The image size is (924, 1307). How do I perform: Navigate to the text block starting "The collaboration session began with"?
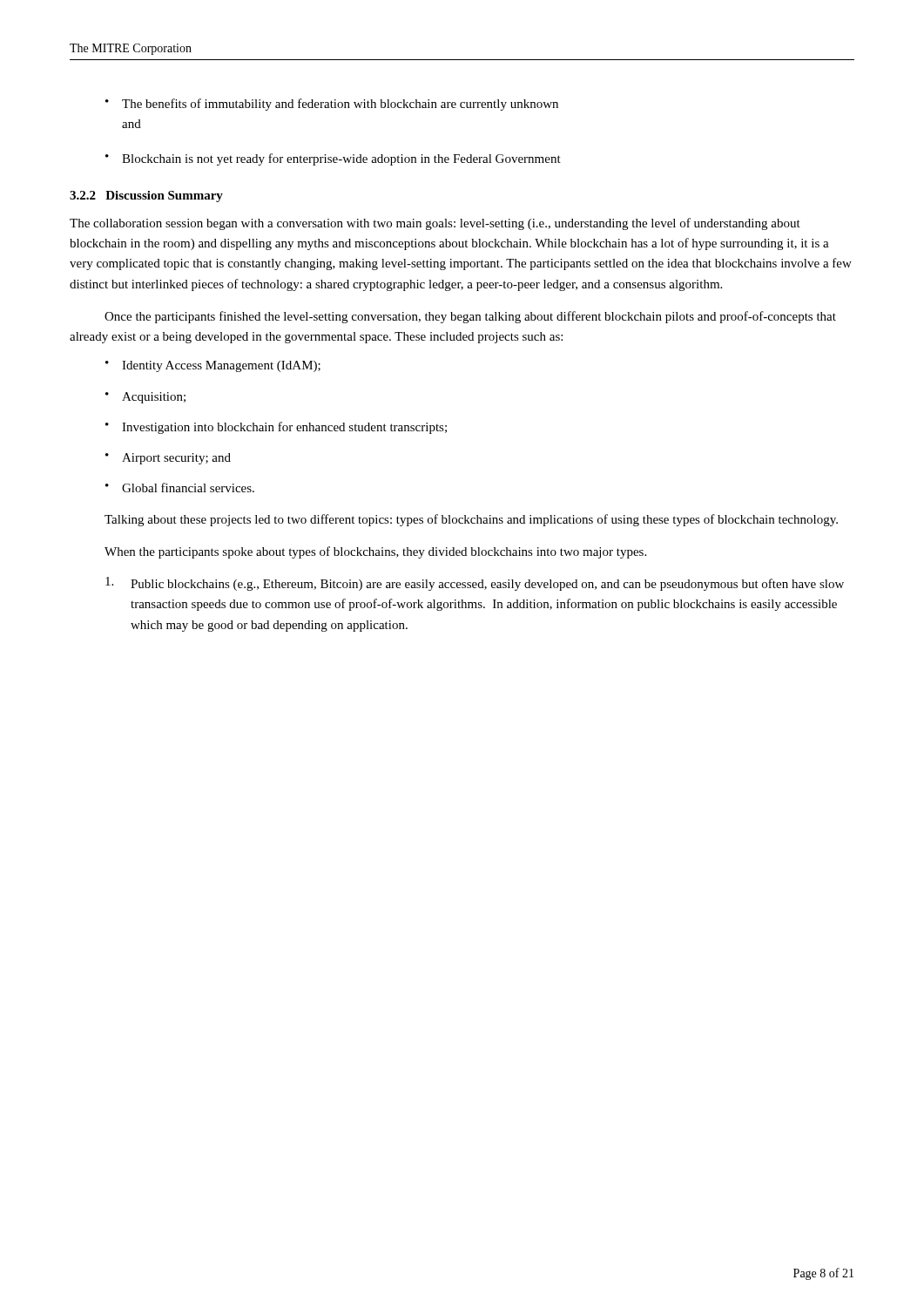pyautogui.click(x=461, y=253)
